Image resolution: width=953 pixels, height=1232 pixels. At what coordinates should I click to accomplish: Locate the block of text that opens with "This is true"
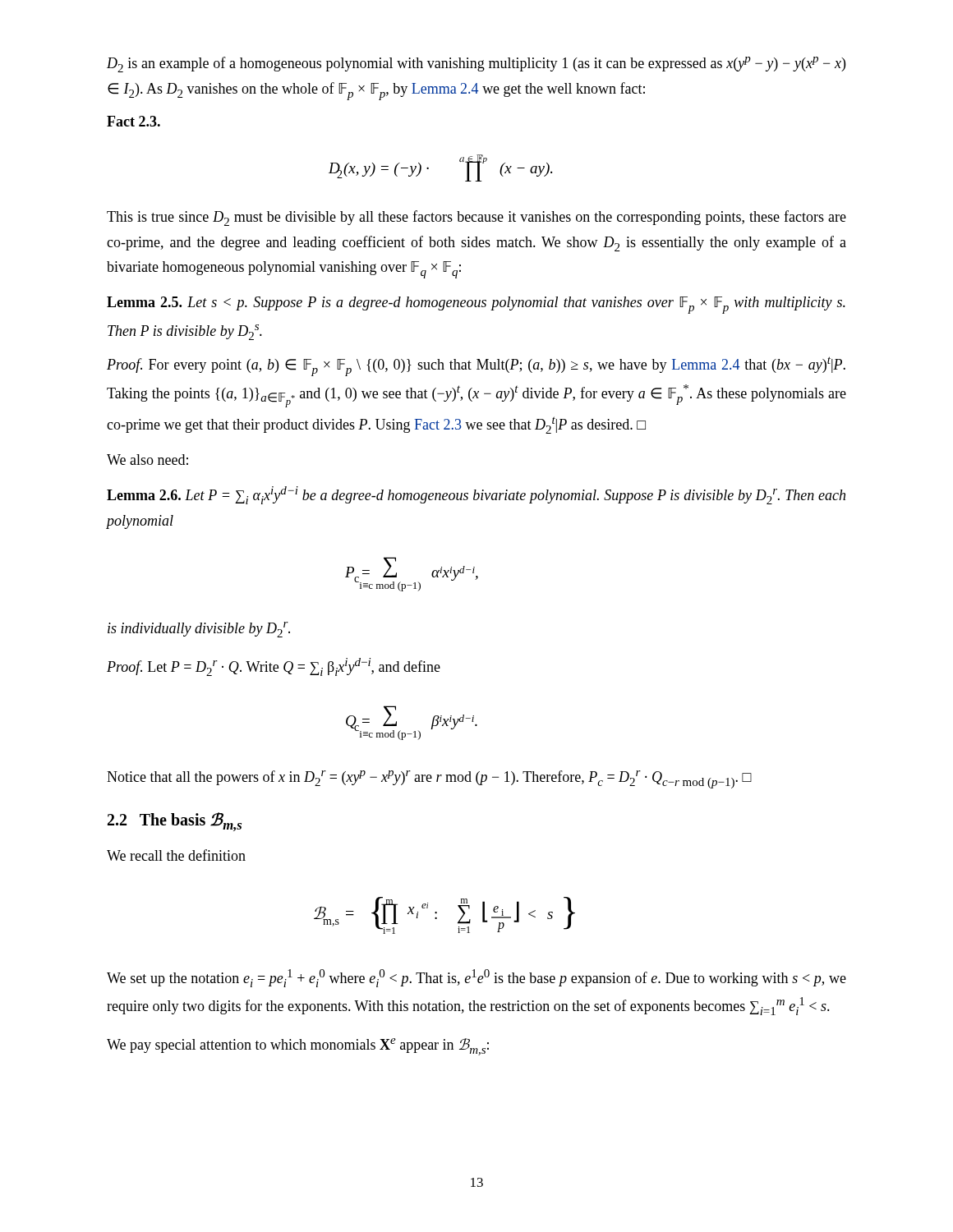tap(476, 244)
